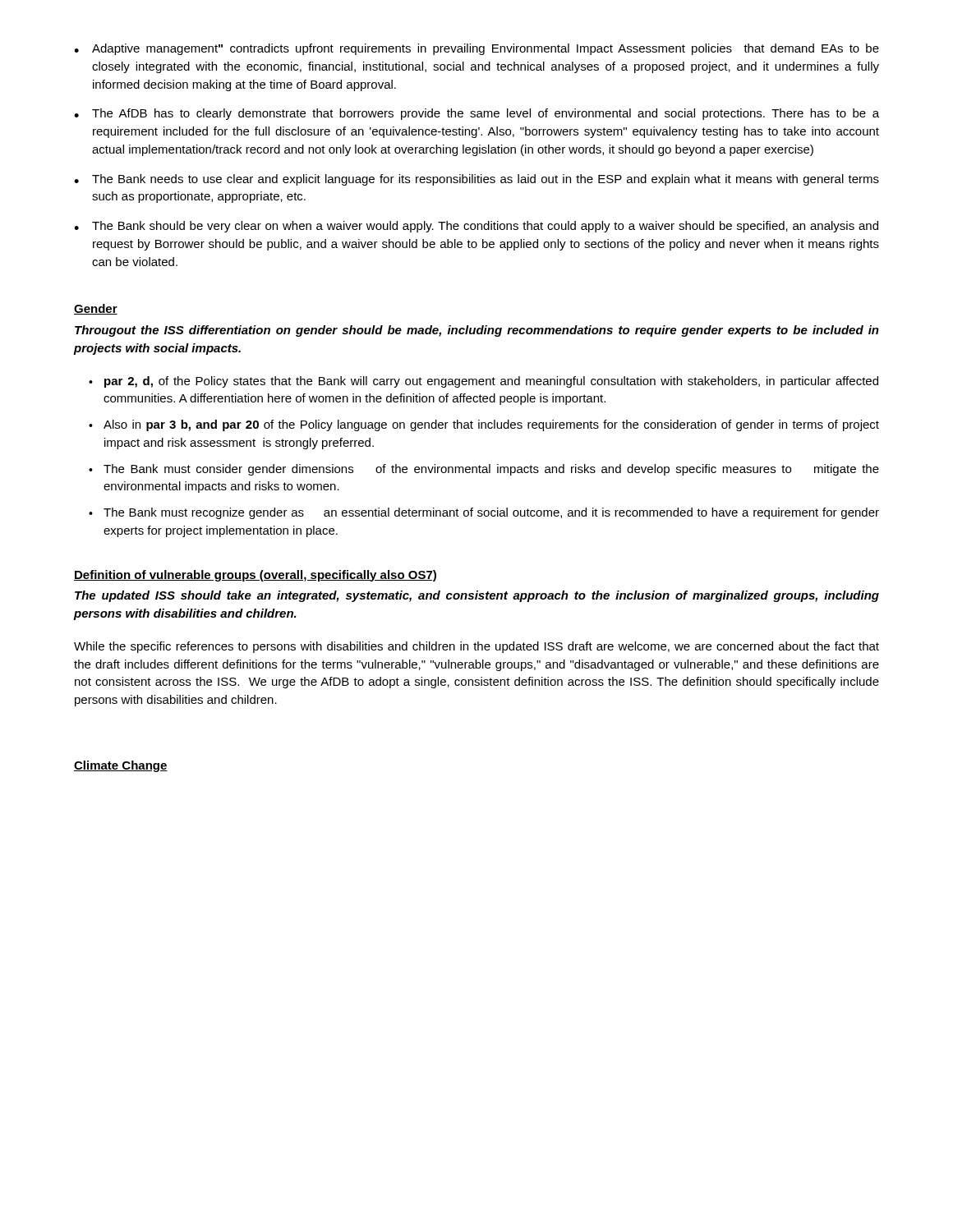
Task: Click the passage that begins "Througout the ISS differentiation on gender"
Action: (476, 339)
